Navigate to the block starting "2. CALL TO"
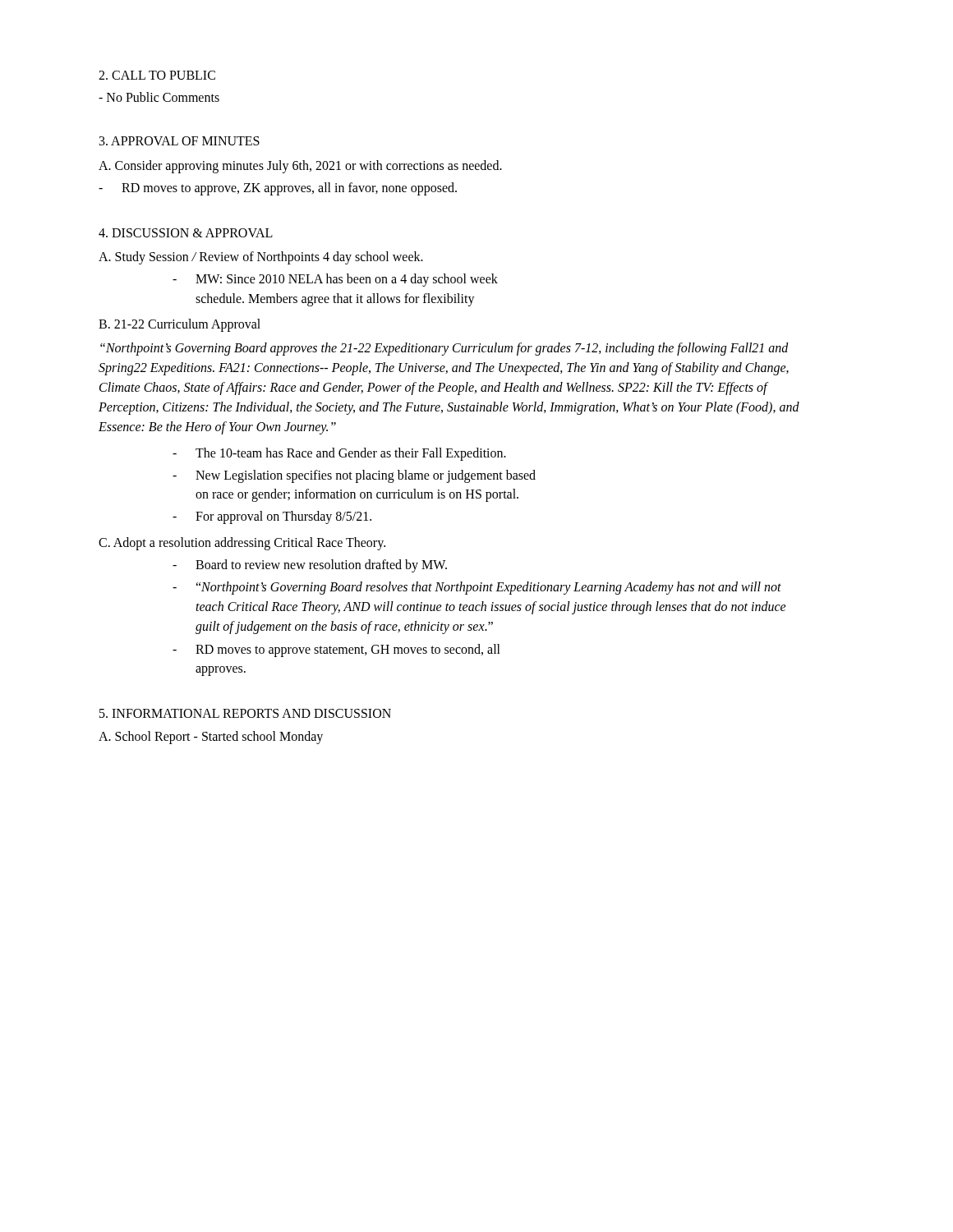 point(157,75)
